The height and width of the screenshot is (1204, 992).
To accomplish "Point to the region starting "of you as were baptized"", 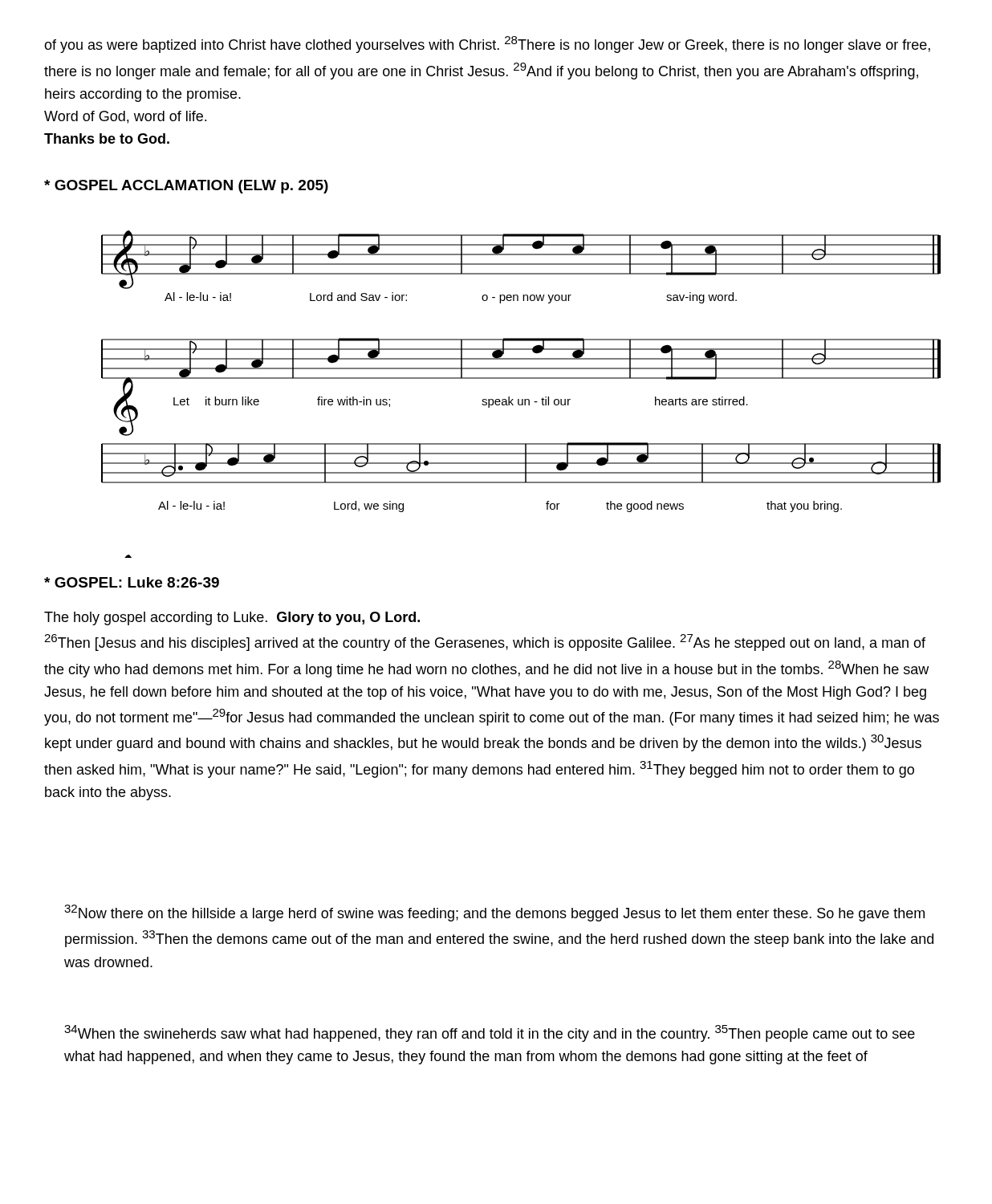I will coord(487,45).
